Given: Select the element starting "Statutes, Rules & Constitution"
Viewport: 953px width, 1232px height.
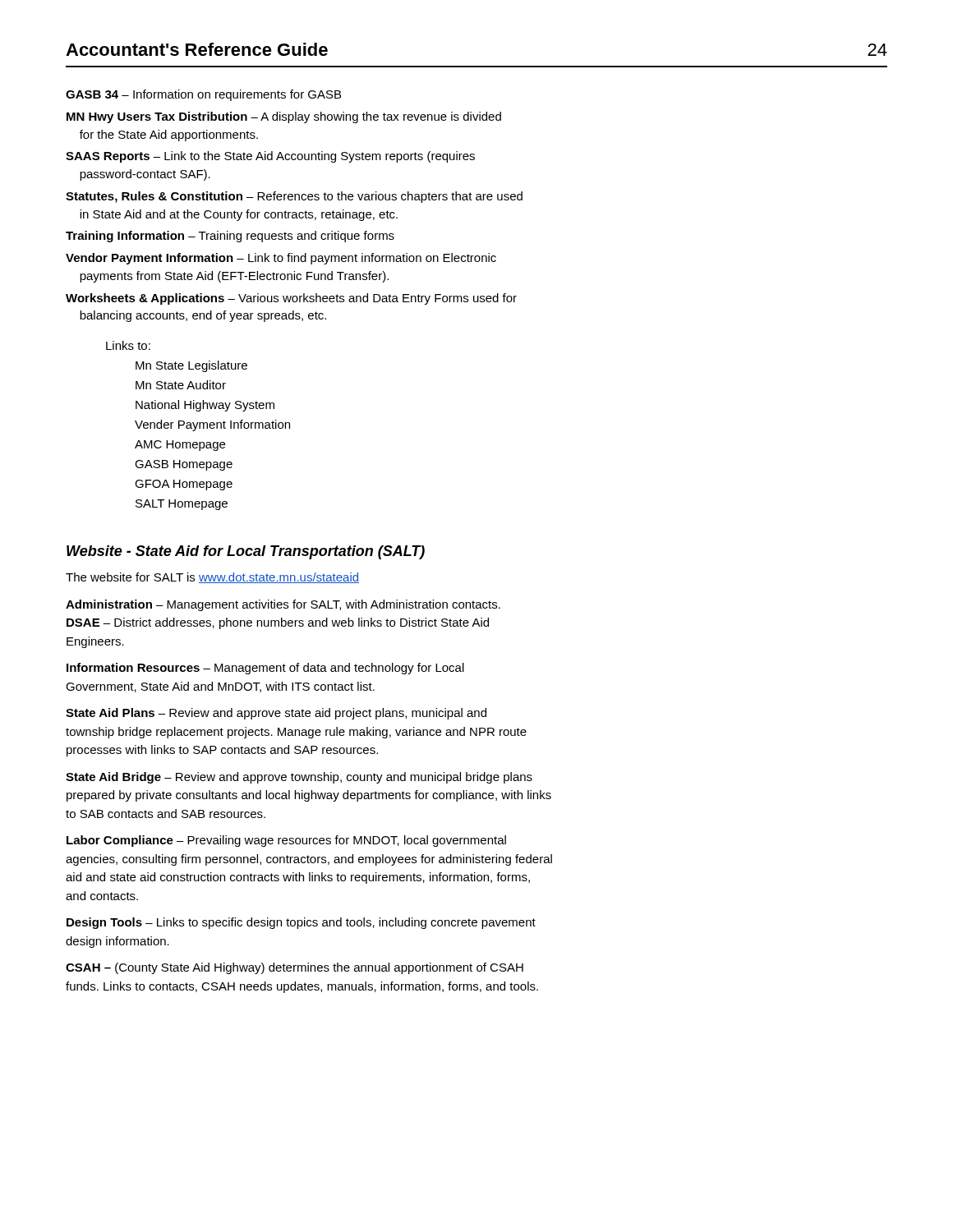Looking at the screenshot, I should [x=294, y=205].
